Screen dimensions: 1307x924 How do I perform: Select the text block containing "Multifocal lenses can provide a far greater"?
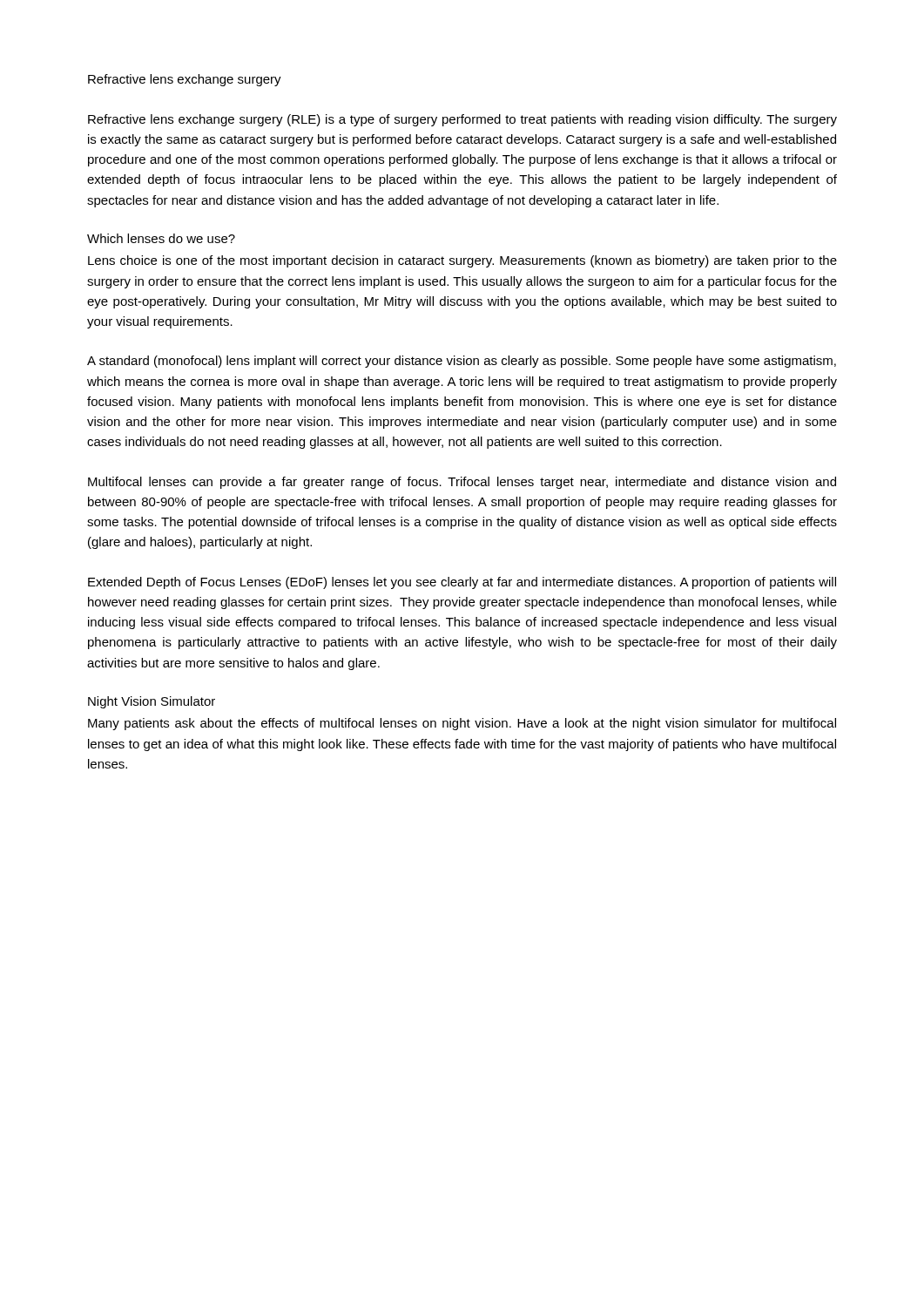click(x=462, y=511)
